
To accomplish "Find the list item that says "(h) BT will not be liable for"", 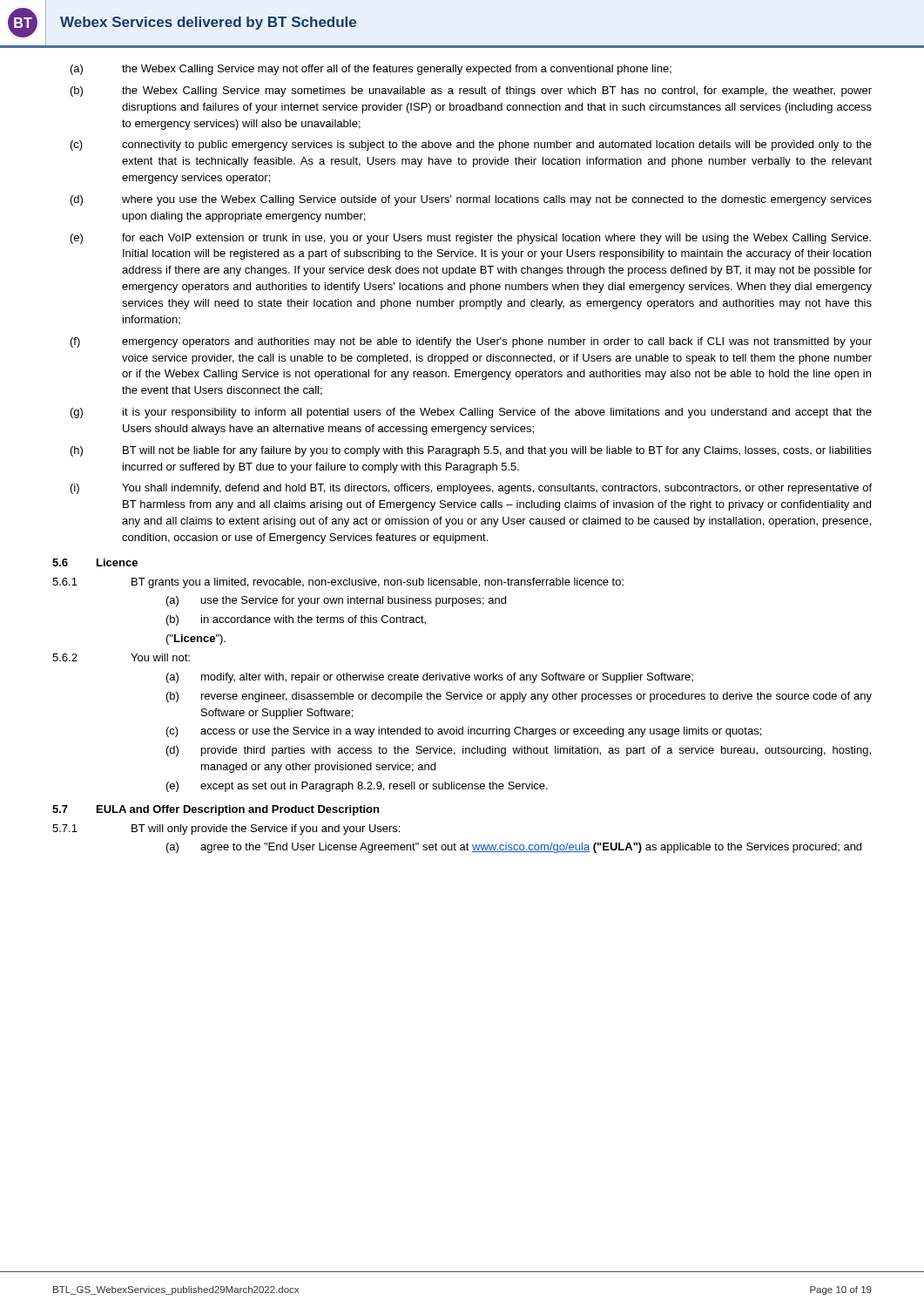I will coord(462,459).
